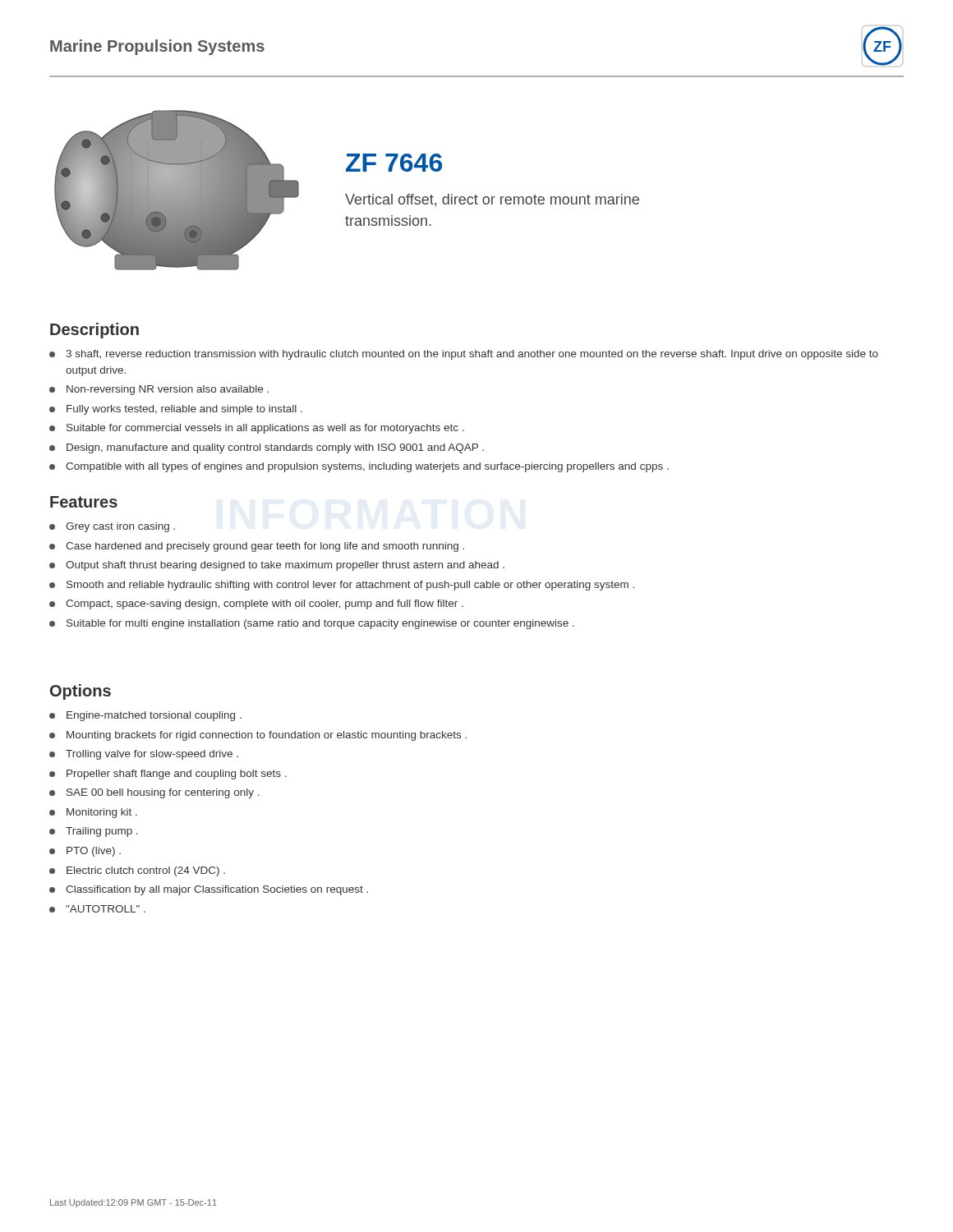Point to "Grey cast iron casing ."
Image resolution: width=953 pixels, height=1232 pixels.
pos(121,526)
